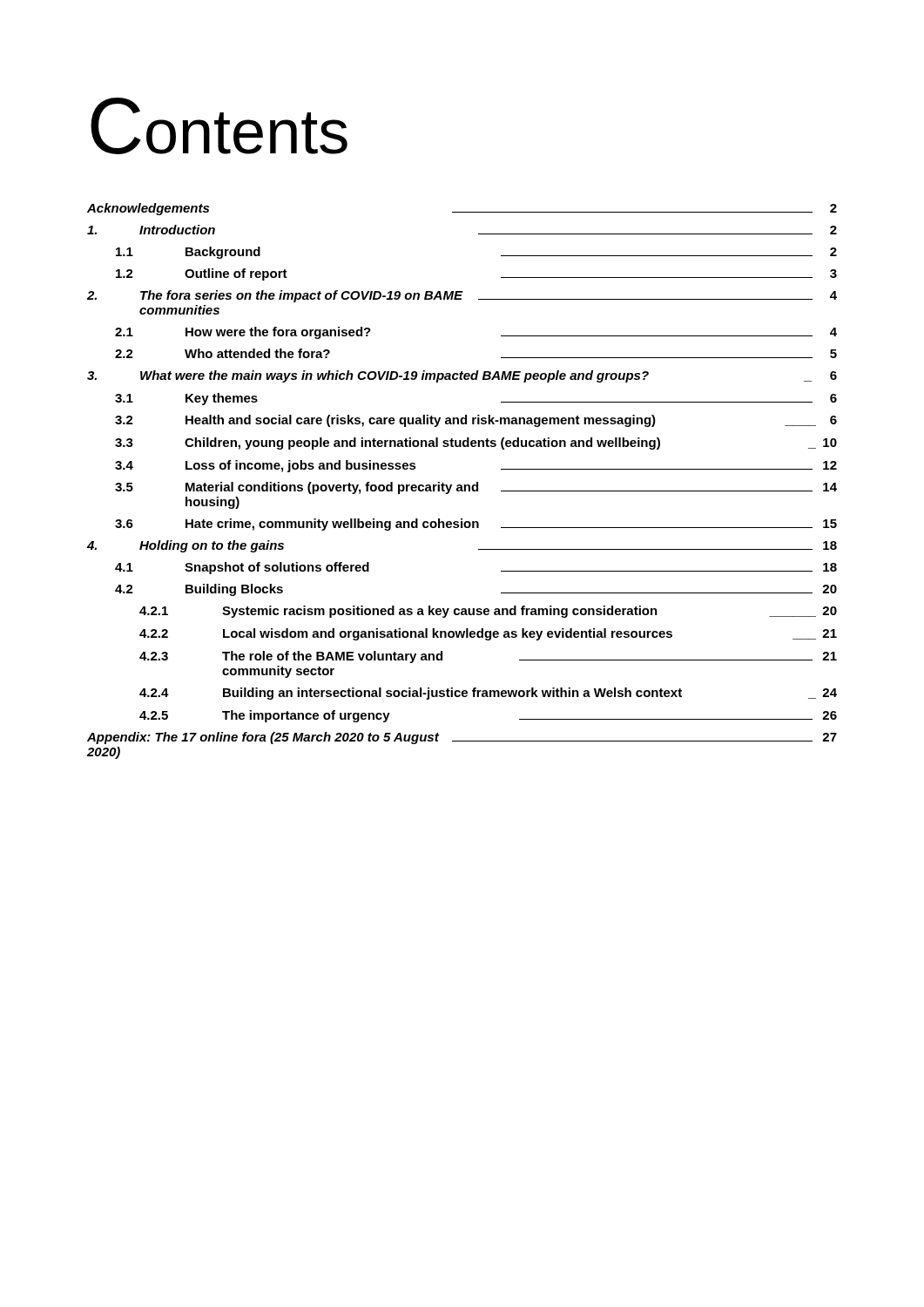
Task: Point to the text block starting "2.1 How were the fora organised?"
Action: tap(118, 332)
